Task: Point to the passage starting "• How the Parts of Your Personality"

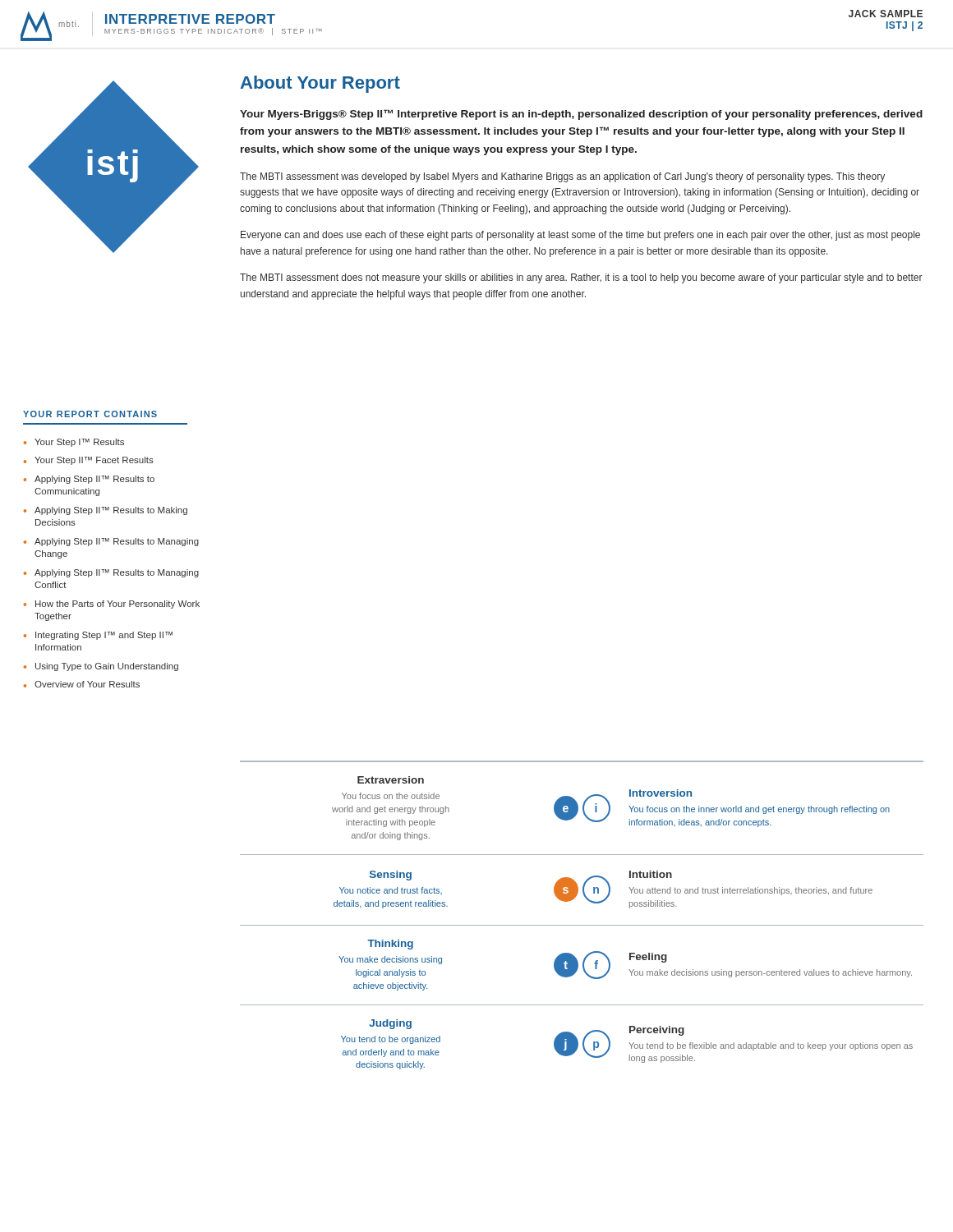Action: tap(111, 609)
